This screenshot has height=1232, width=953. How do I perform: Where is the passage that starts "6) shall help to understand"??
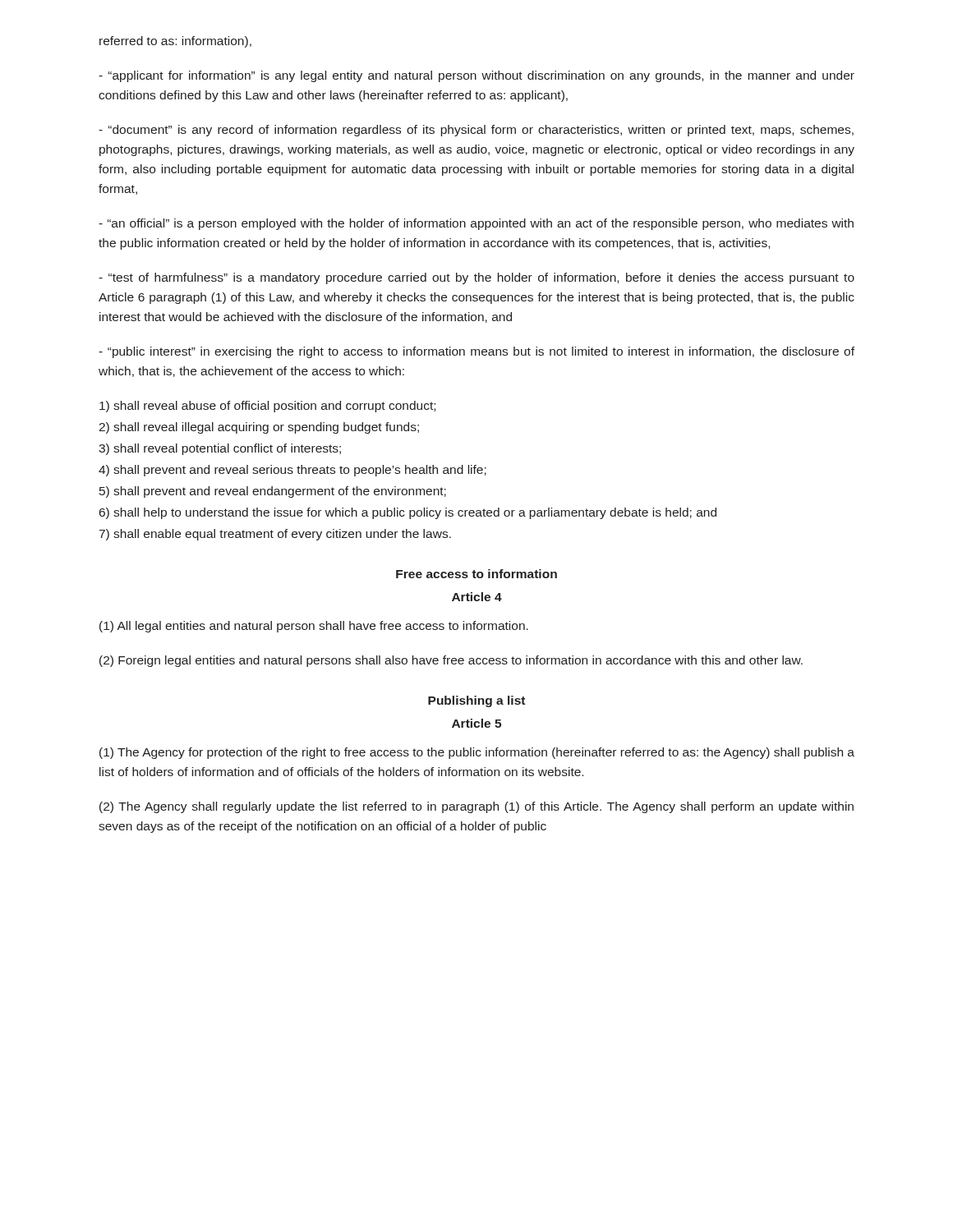point(408,512)
